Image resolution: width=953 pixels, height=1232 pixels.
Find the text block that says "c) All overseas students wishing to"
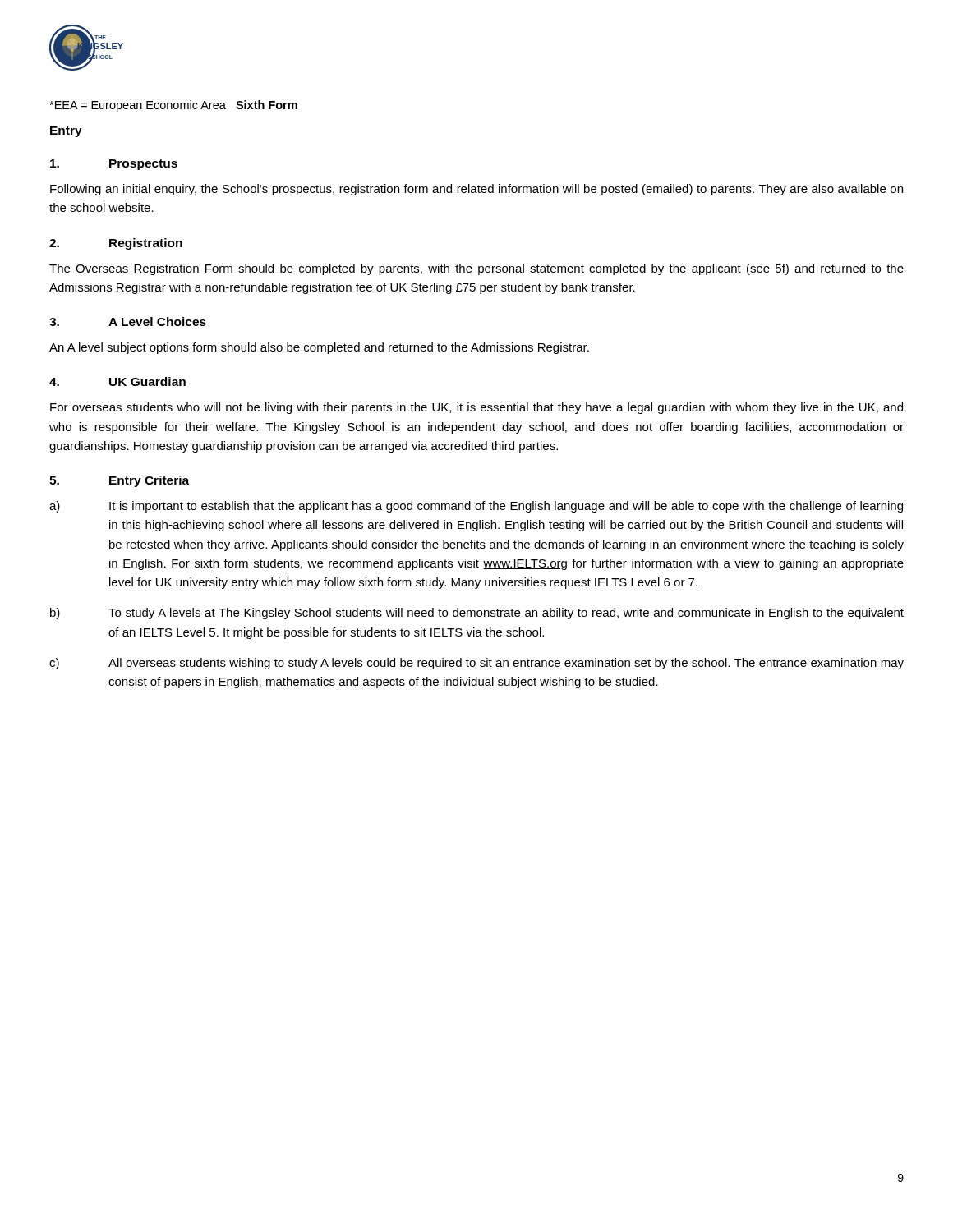476,672
